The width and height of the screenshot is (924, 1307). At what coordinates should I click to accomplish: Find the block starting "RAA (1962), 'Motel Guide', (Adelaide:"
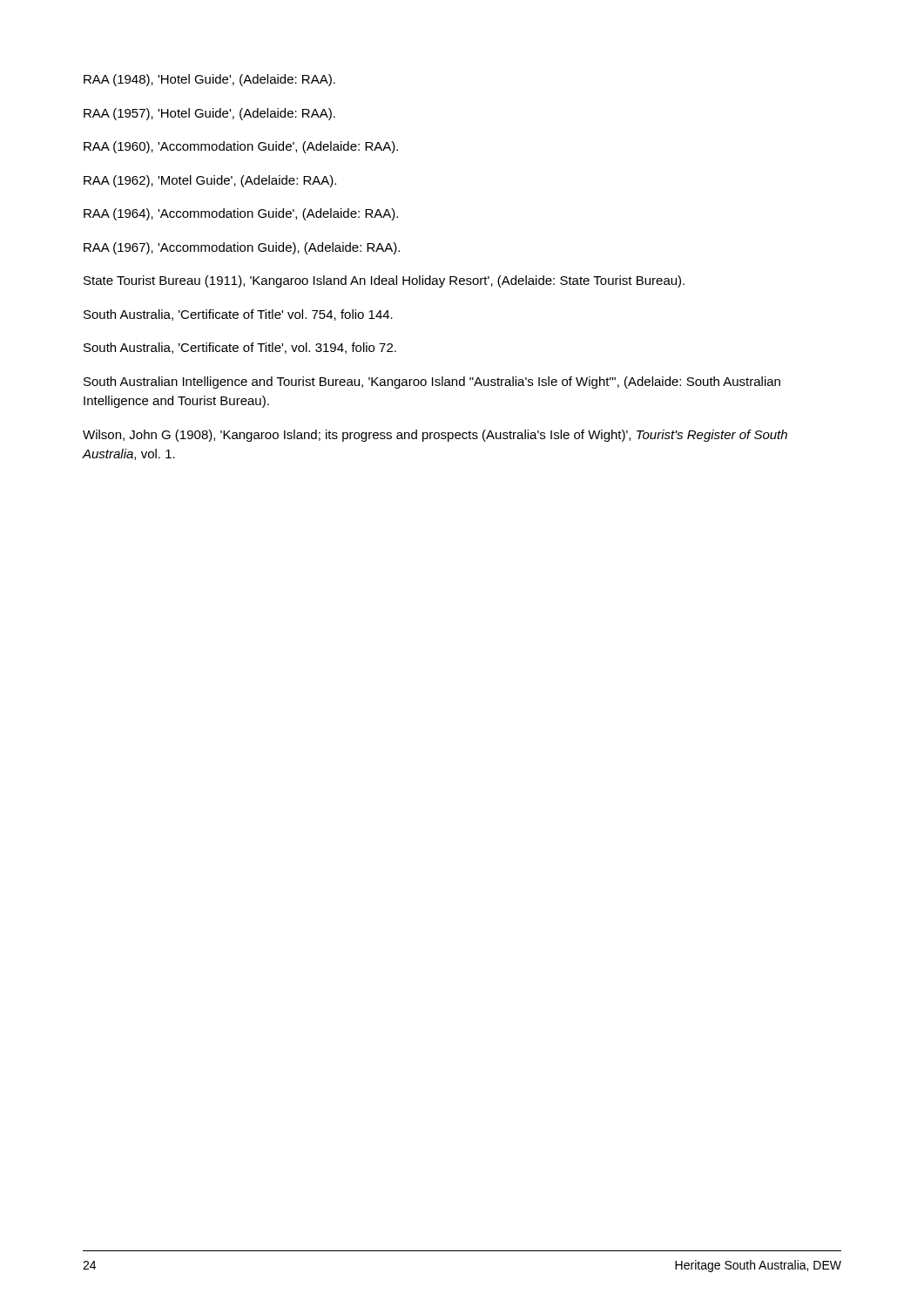point(210,180)
